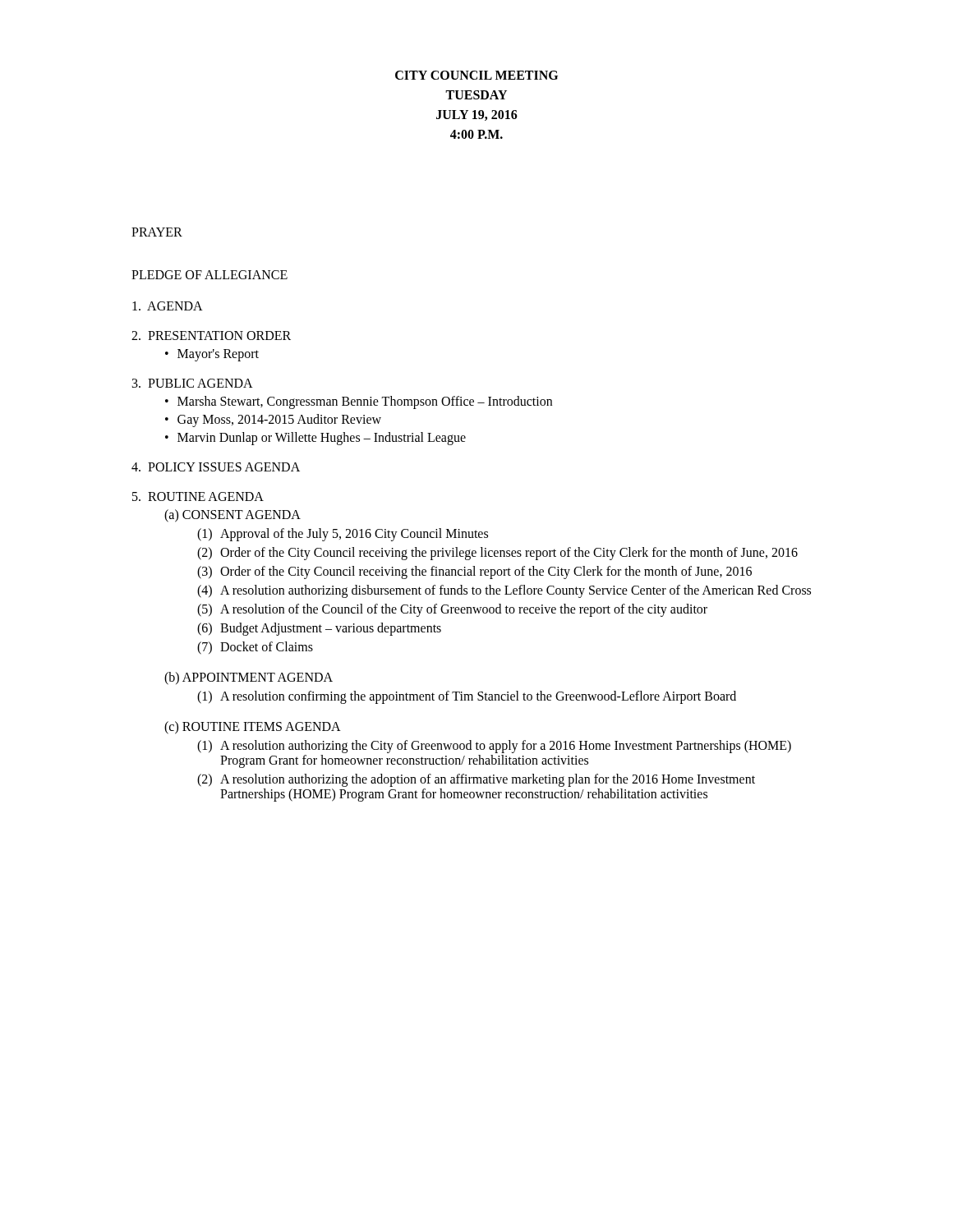Image resolution: width=953 pixels, height=1232 pixels.
Task: Select the list item containing "2. PRESENTATION ORDER •Mayor's Report"
Action: (x=211, y=336)
